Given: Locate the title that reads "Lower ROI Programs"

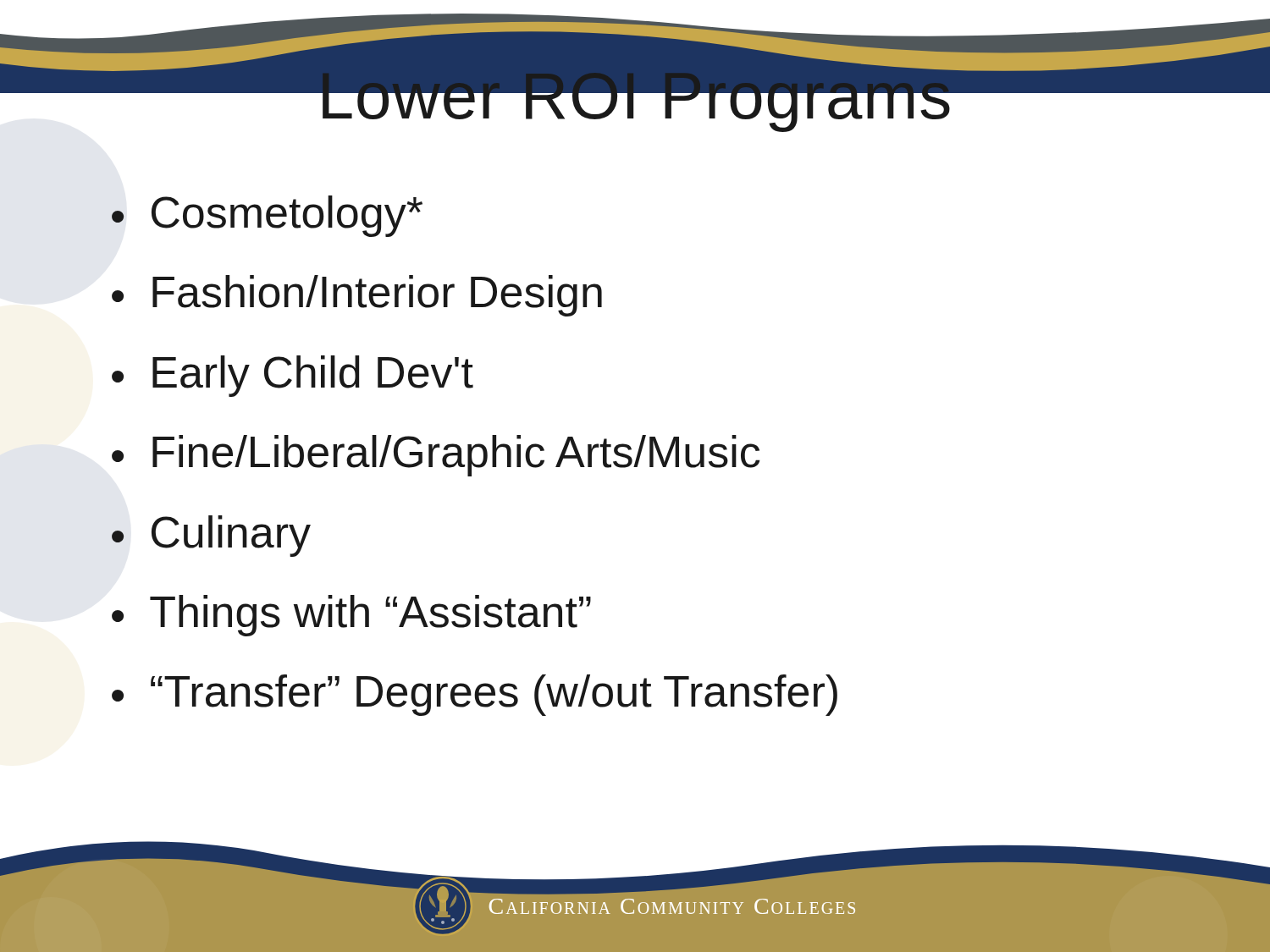Looking at the screenshot, I should [635, 96].
